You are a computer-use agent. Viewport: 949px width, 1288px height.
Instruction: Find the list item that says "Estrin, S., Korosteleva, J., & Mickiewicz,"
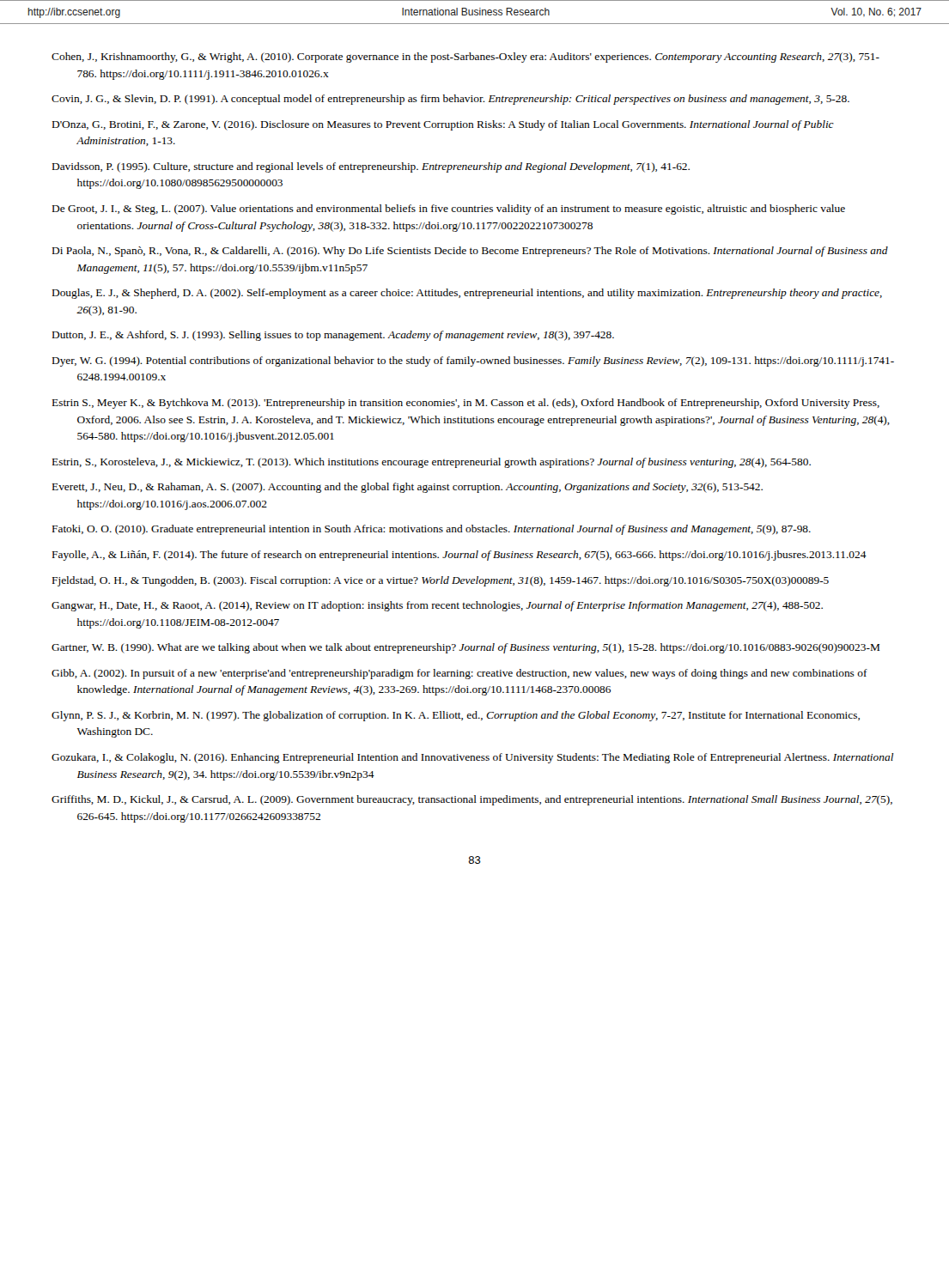[x=431, y=461]
